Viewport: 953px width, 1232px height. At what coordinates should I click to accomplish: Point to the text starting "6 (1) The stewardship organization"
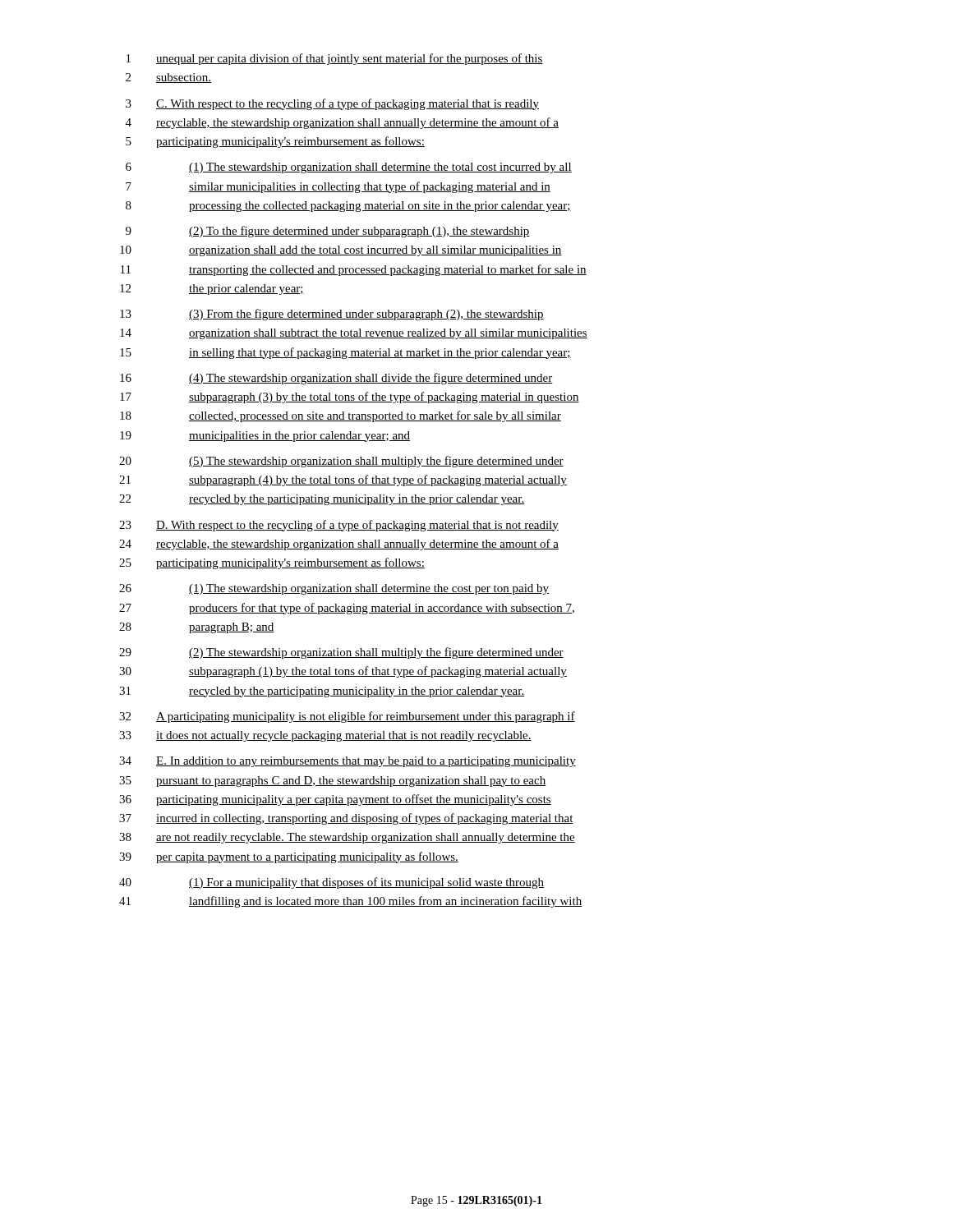pyautogui.click(x=485, y=187)
